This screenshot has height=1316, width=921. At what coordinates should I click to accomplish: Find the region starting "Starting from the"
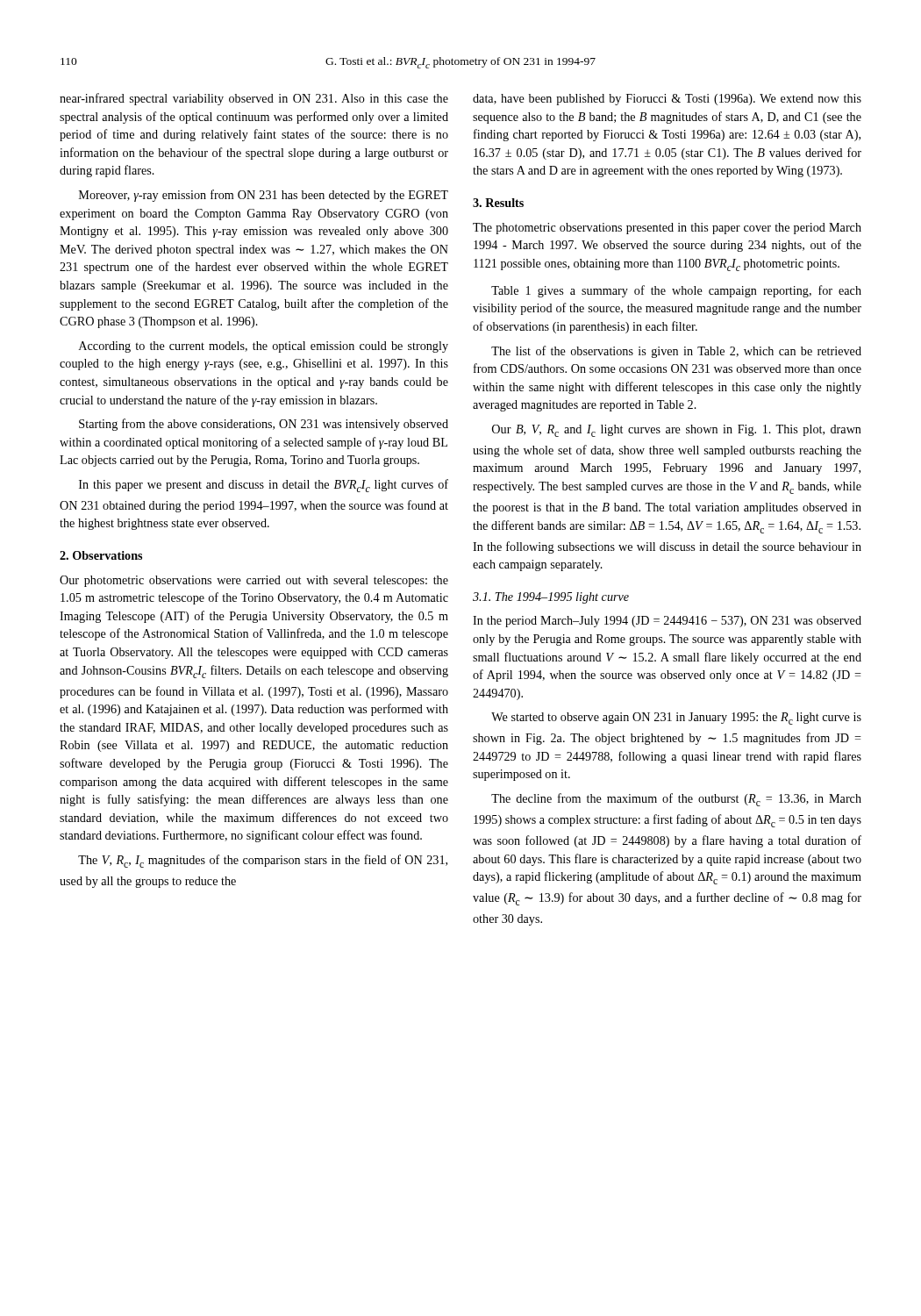(254, 442)
